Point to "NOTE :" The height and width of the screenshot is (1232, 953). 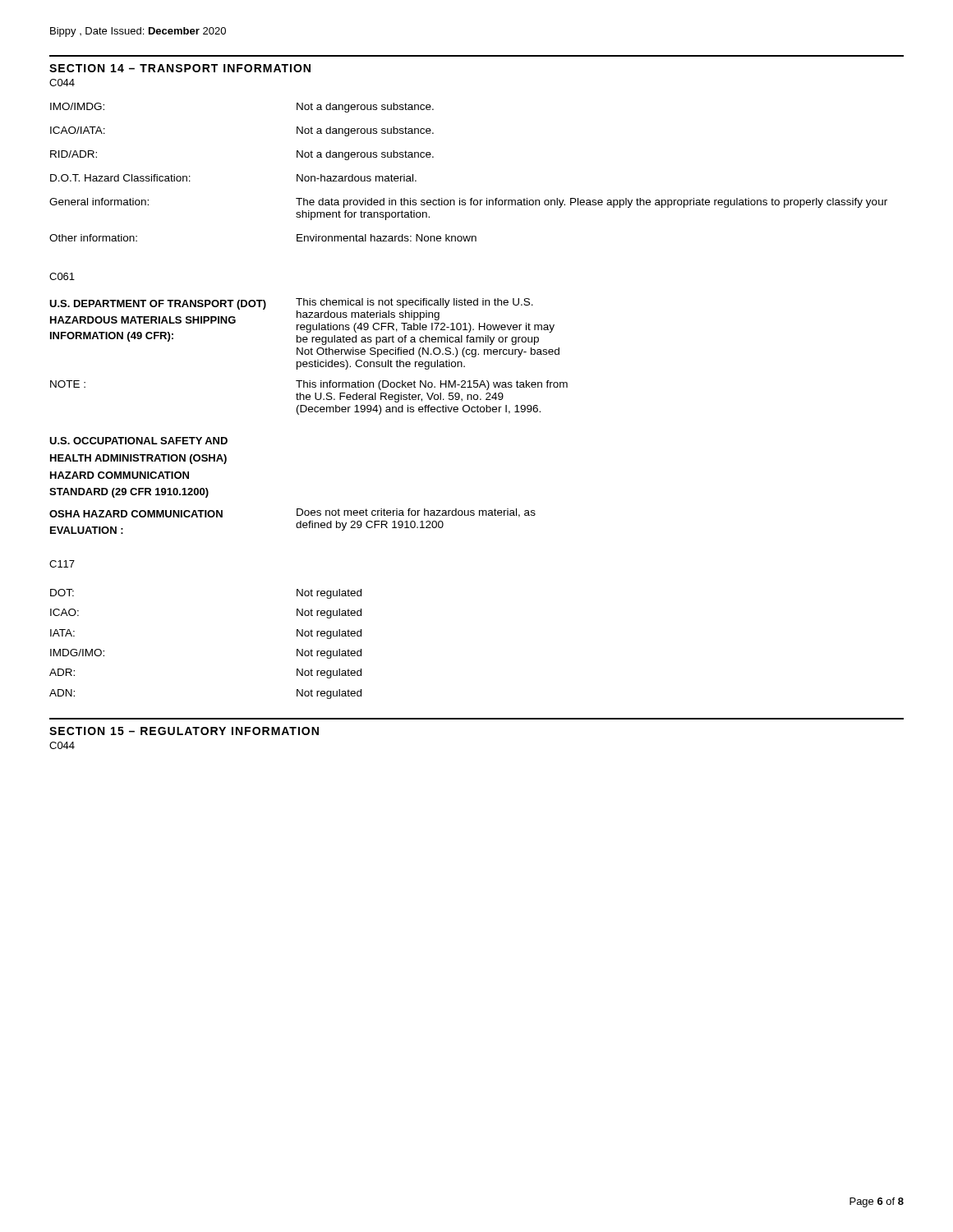pyautogui.click(x=68, y=384)
